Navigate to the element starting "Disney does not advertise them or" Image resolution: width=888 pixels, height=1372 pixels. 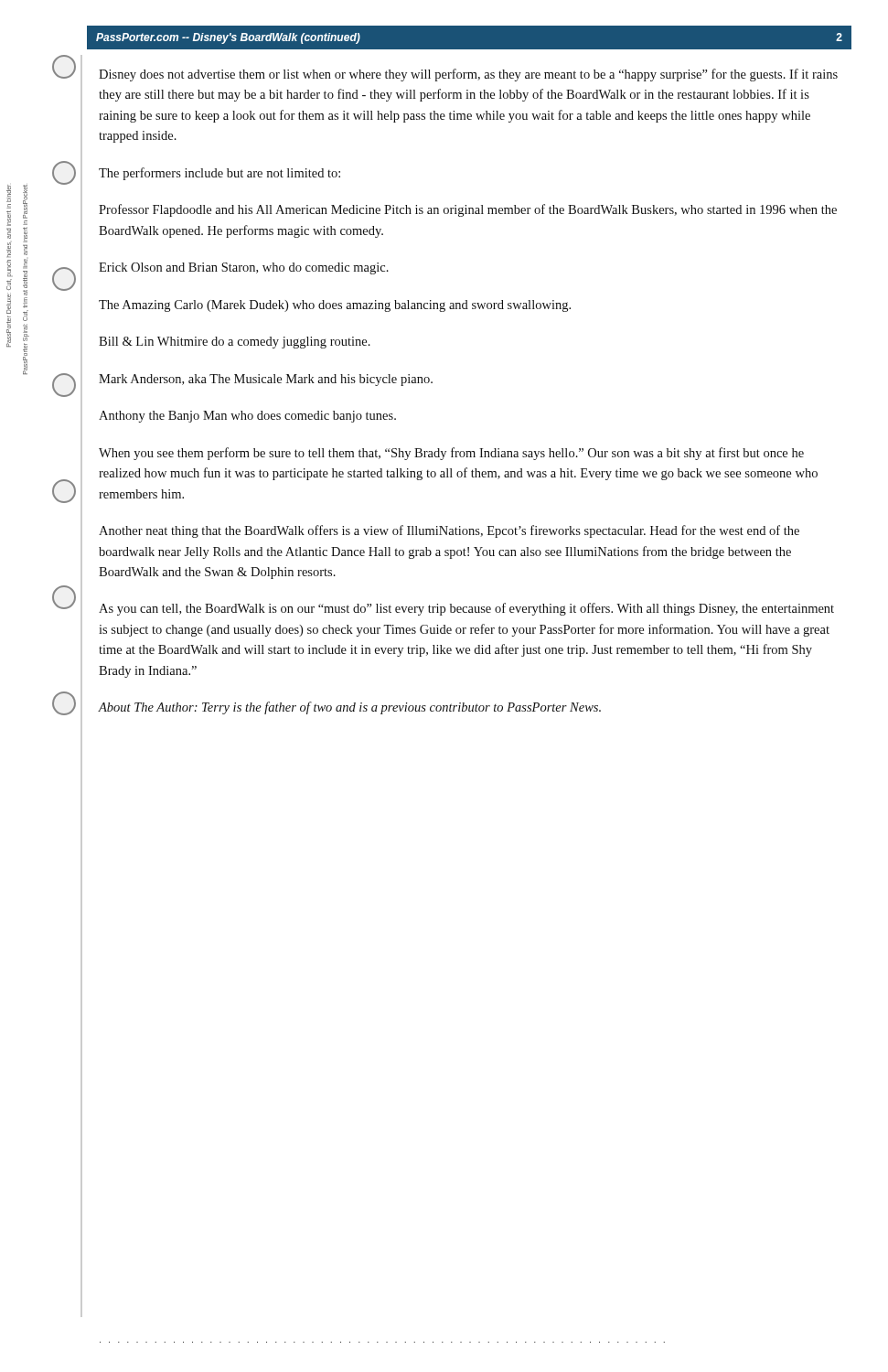pyautogui.click(x=471, y=105)
